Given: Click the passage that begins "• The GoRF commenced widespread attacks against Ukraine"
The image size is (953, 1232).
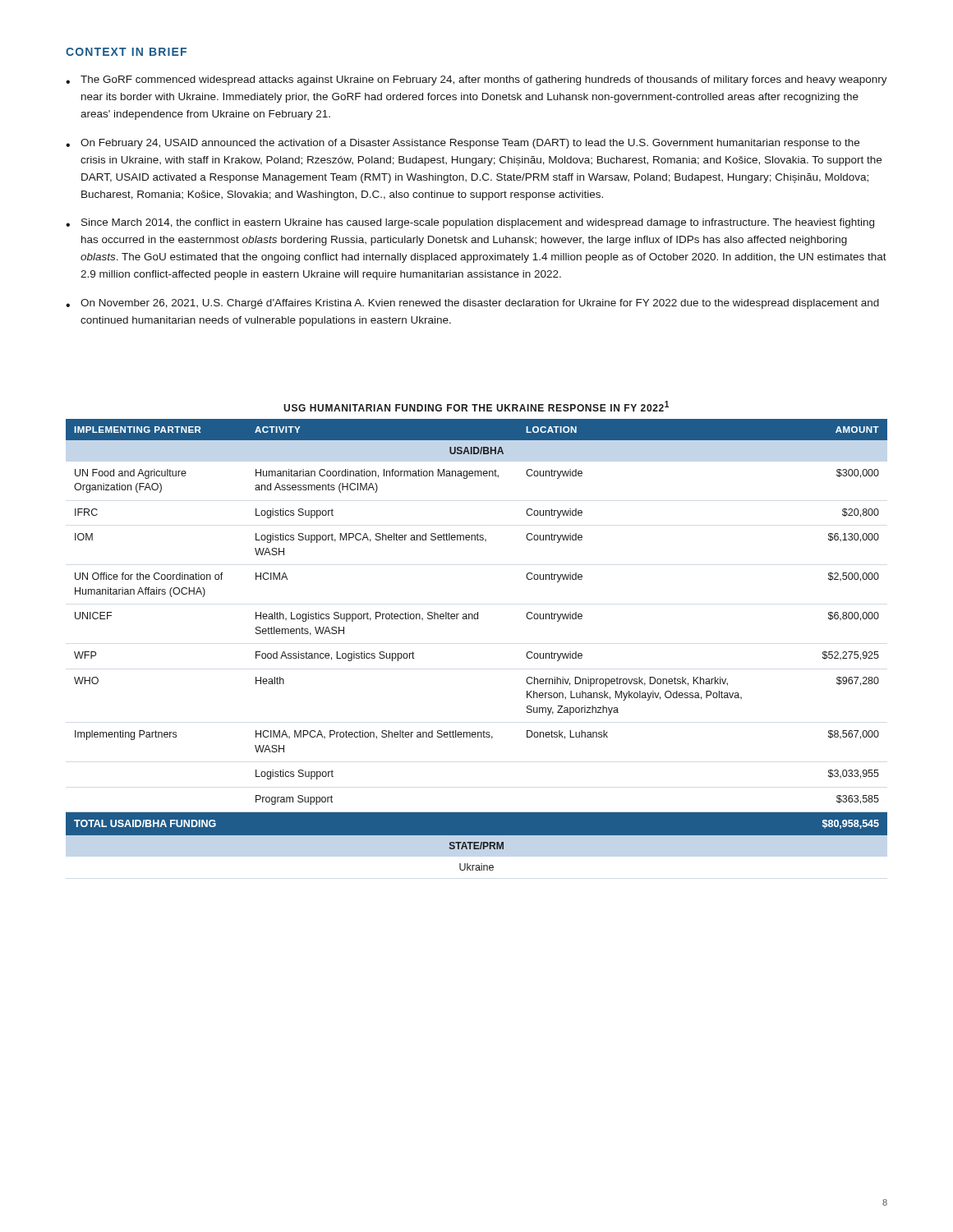Looking at the screenshot, I should (x=476, y=97).
